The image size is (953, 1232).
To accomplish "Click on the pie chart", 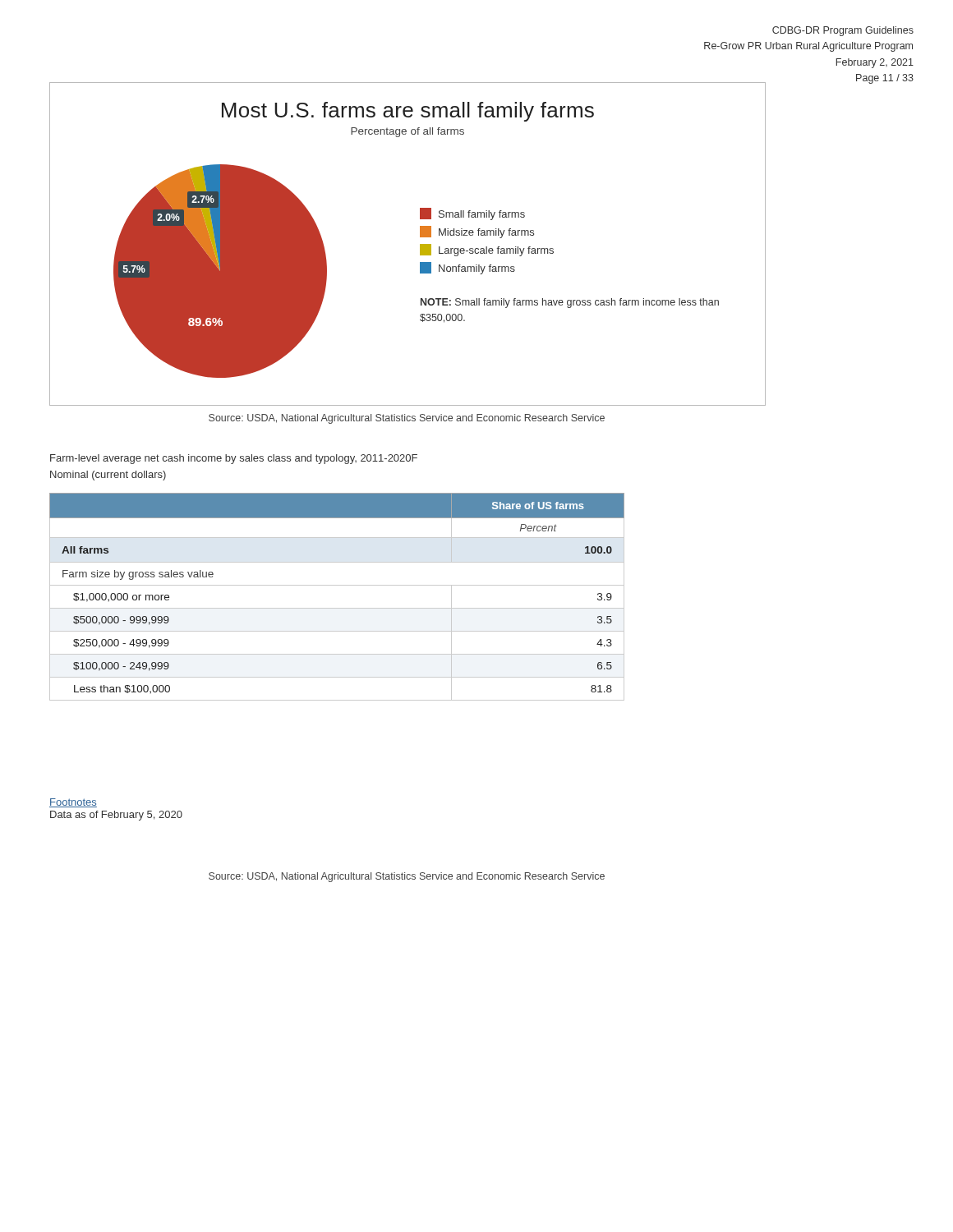I will point(407,244).
